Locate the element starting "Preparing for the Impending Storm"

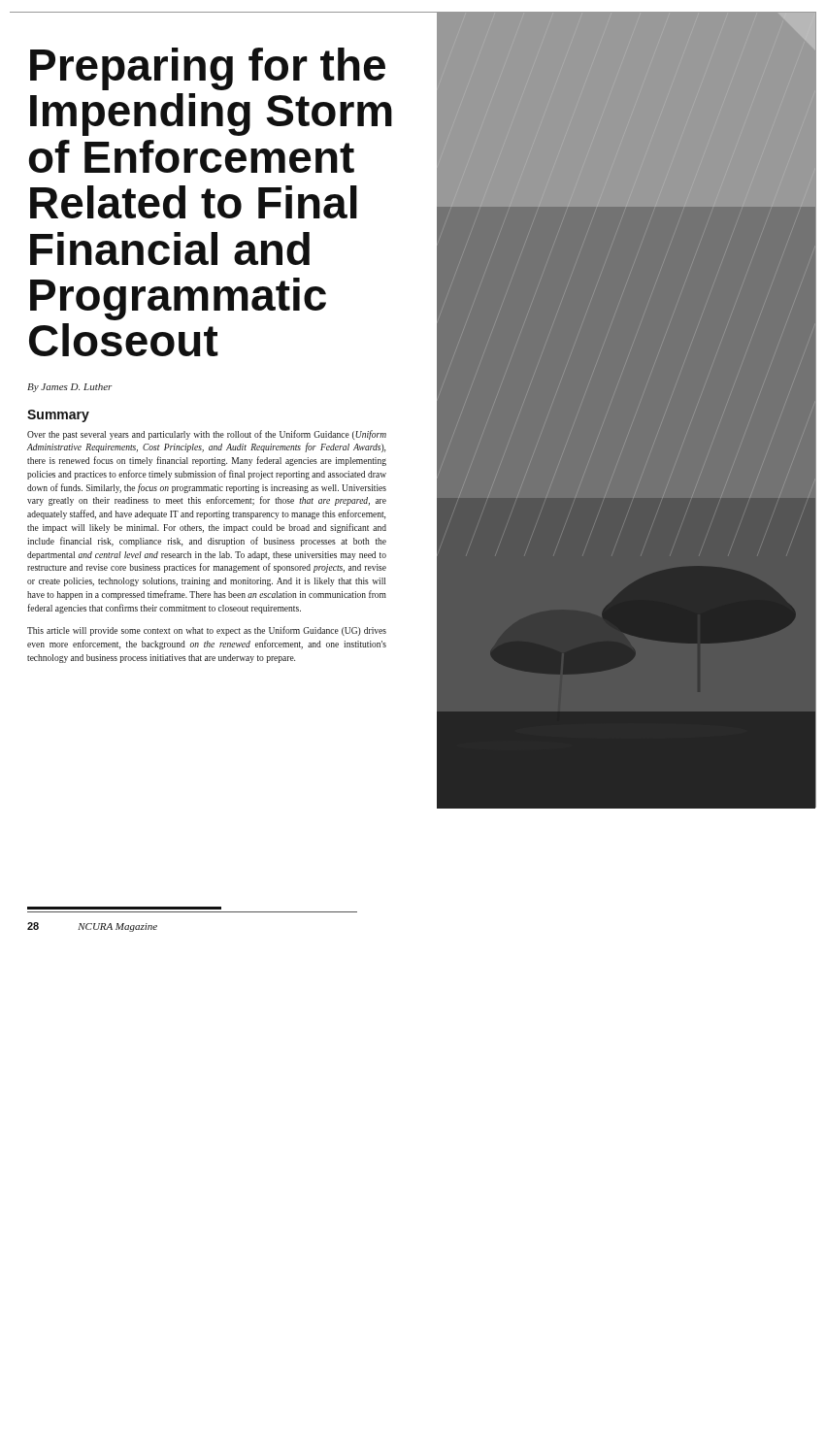pos(212,204)
